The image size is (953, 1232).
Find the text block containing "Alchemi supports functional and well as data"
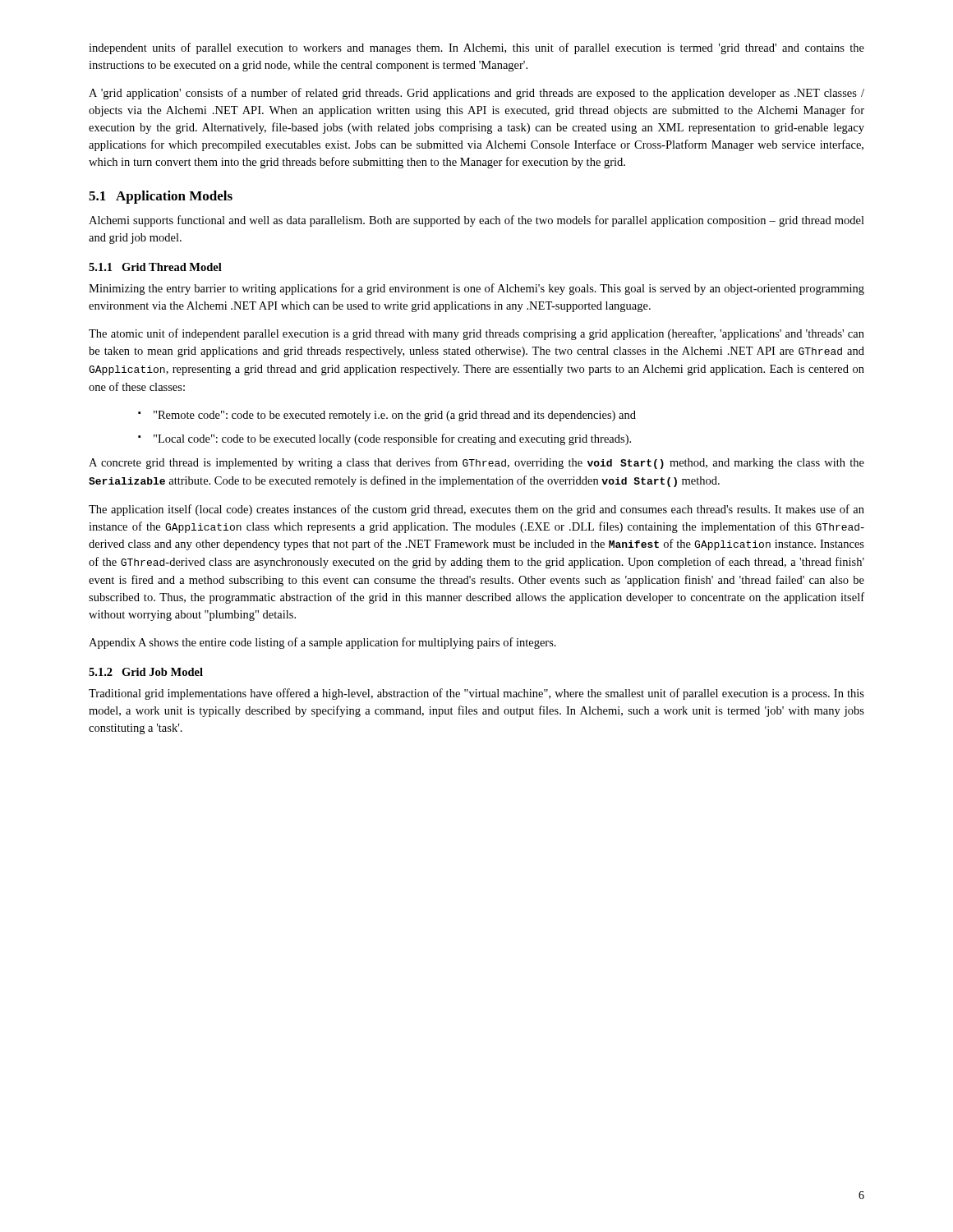tap(476, 229)
